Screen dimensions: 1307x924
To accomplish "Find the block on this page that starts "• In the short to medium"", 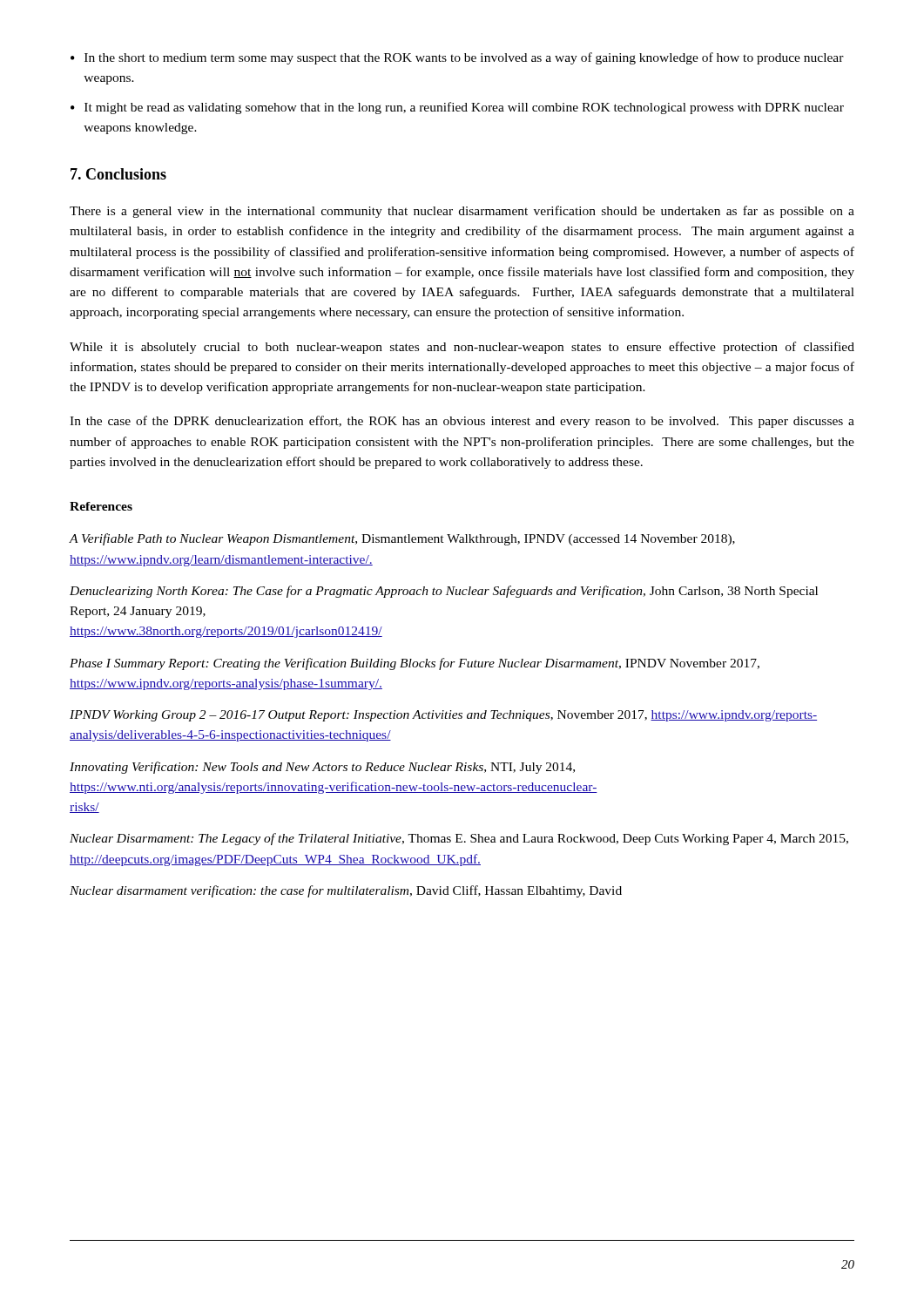I will (462, 67).
